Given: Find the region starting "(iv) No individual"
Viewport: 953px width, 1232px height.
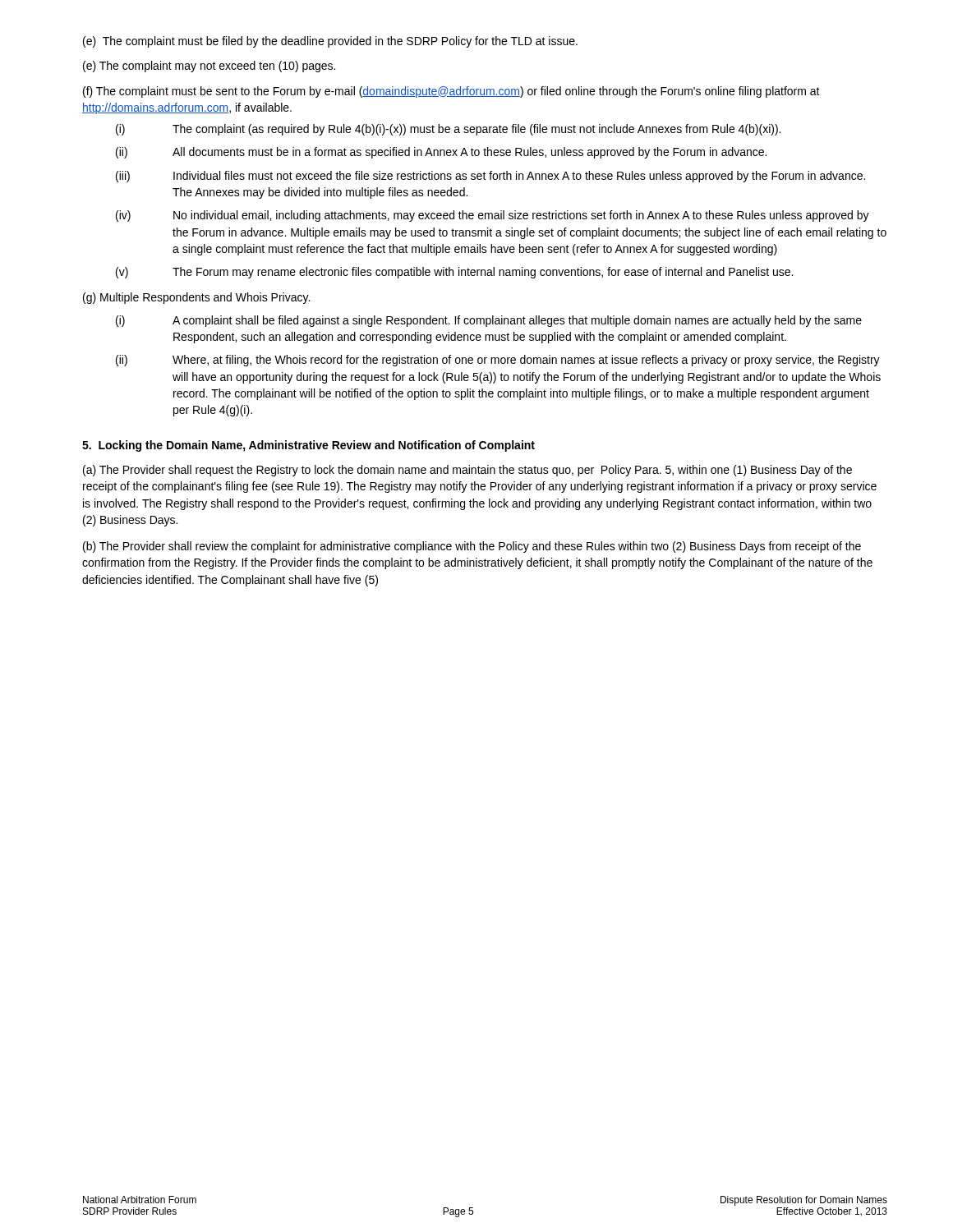Looking at the screenshot, I should (501, 232).
